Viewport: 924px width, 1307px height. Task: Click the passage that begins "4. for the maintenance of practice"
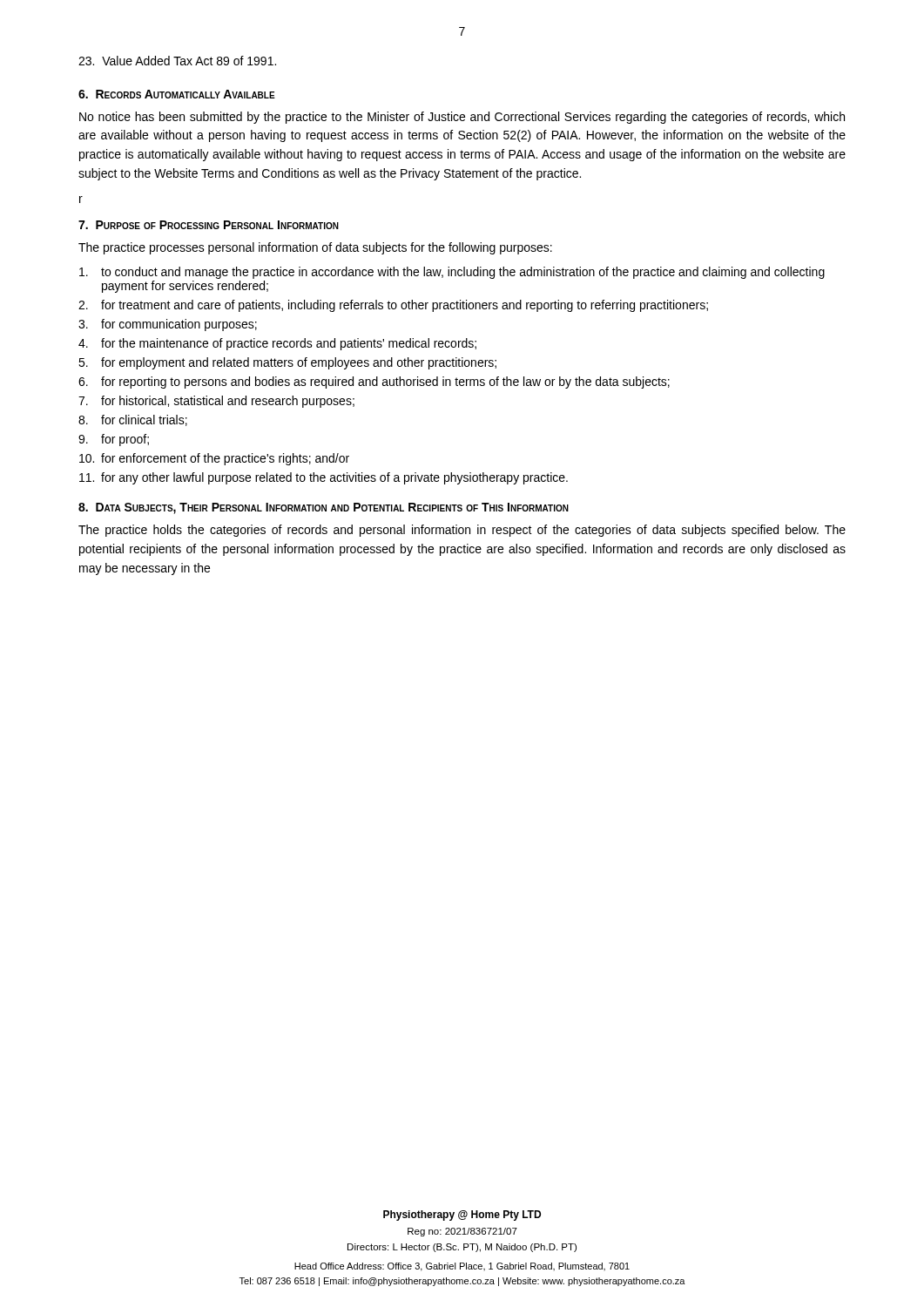(x=462, y=343)
